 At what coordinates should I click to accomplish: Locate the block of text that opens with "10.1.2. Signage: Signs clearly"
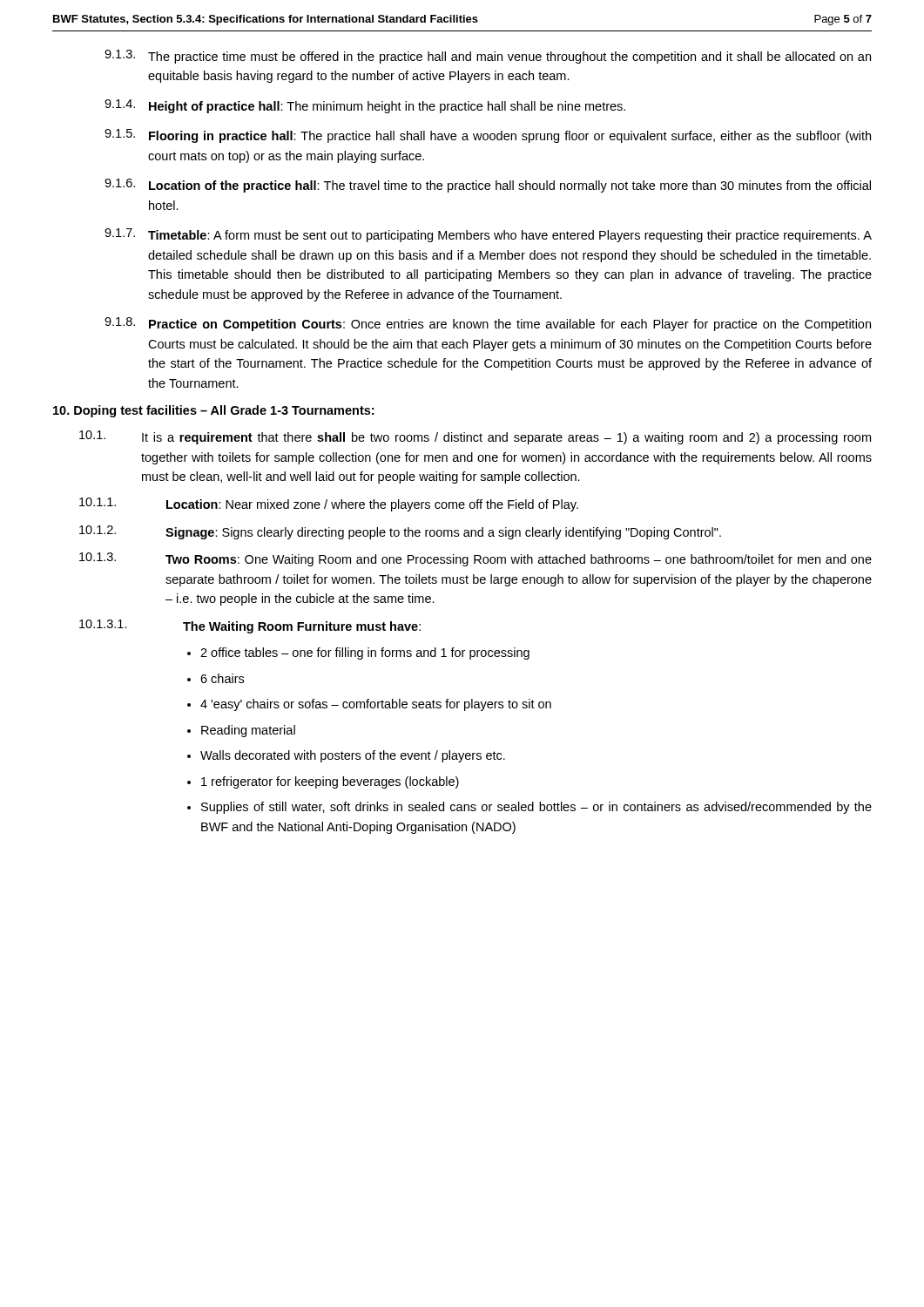[475, 532]
